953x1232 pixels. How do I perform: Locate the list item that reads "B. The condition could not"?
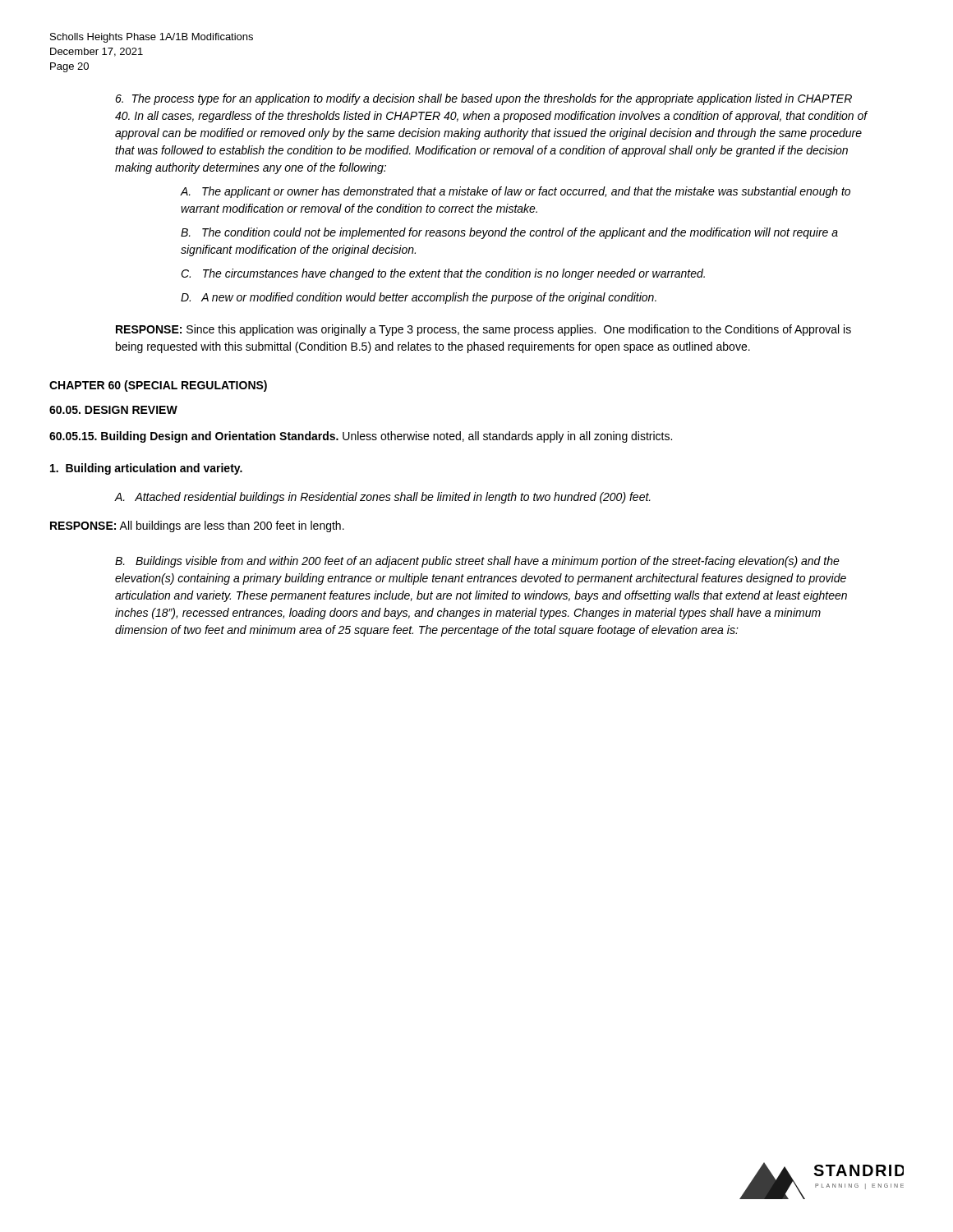pos(526,241)
